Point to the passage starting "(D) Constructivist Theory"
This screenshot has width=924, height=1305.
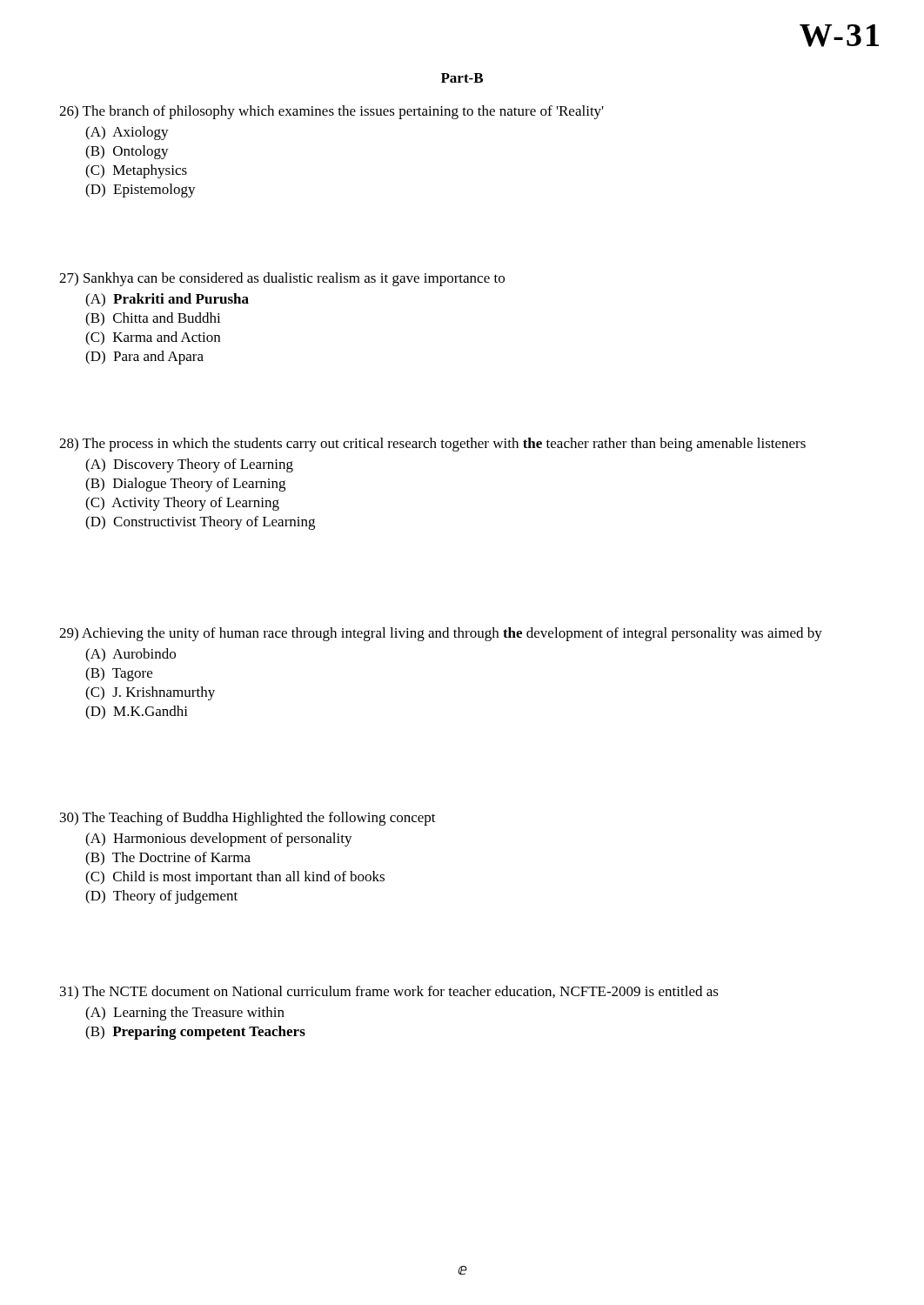click(200, 522)
